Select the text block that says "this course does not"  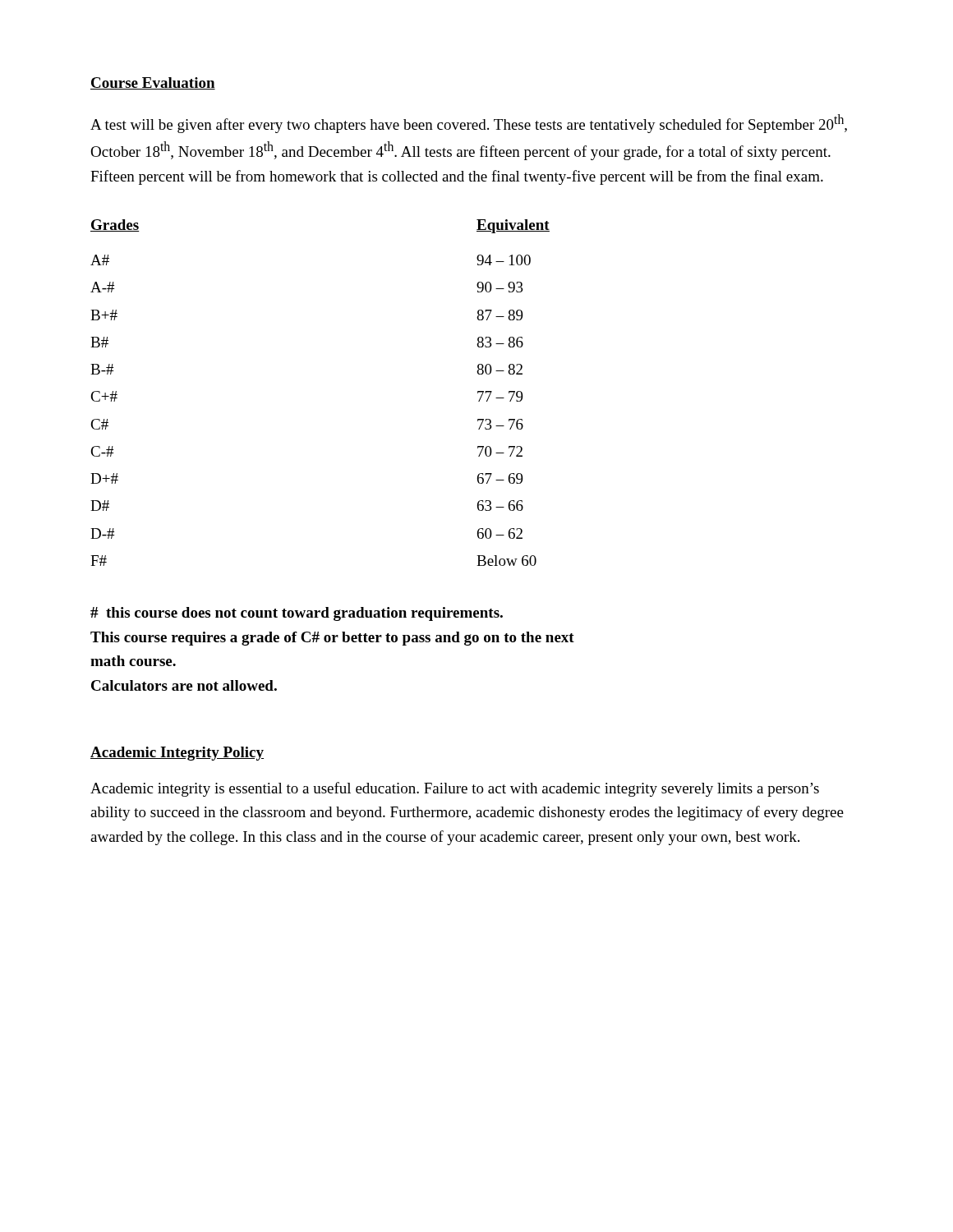click(332, 649)
